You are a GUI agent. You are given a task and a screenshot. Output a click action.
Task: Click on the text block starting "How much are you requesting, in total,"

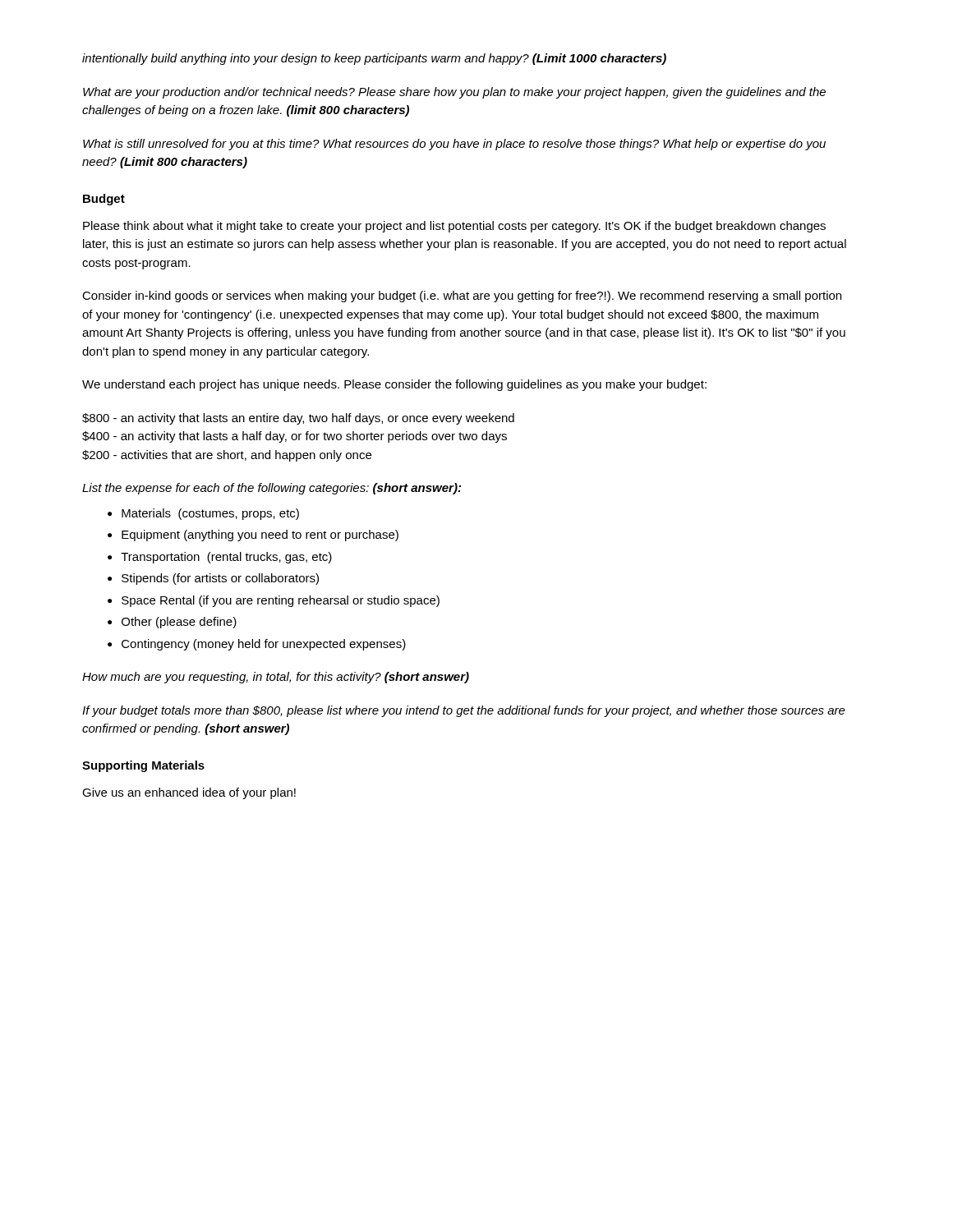click(276, 676)
